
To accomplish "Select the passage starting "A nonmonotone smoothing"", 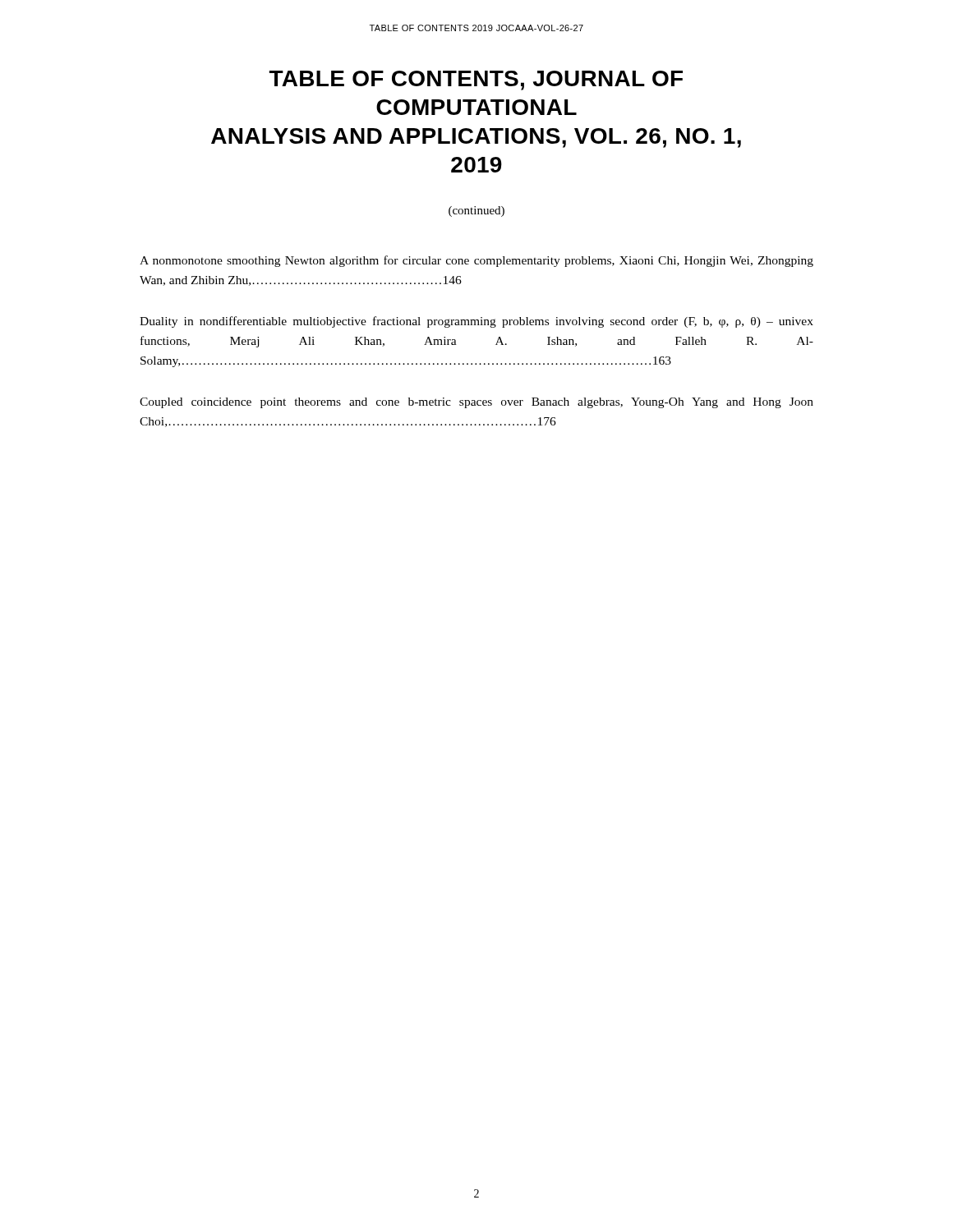I will (x=476, y=270).
